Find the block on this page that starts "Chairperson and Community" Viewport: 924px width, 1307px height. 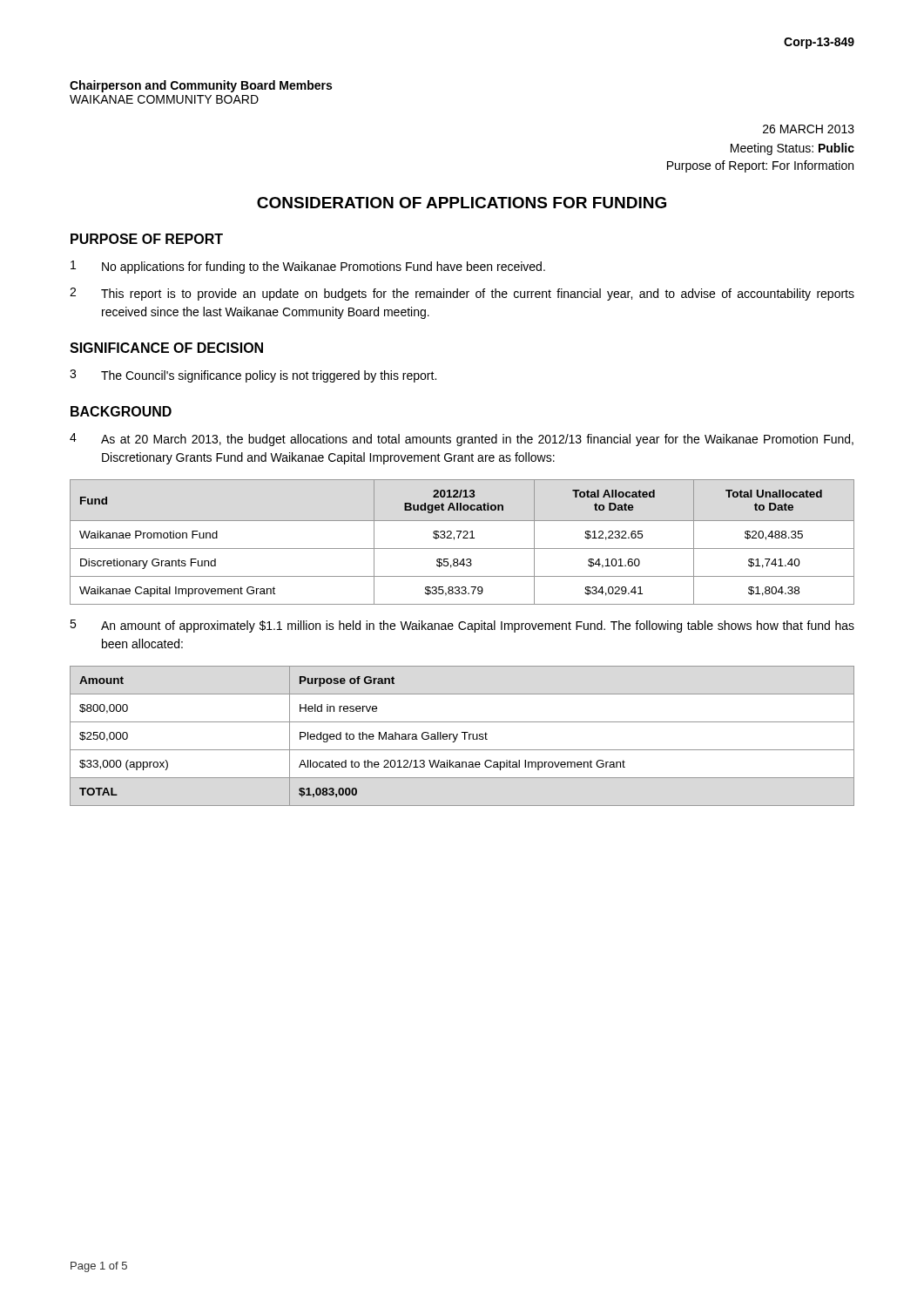(201, 92)
